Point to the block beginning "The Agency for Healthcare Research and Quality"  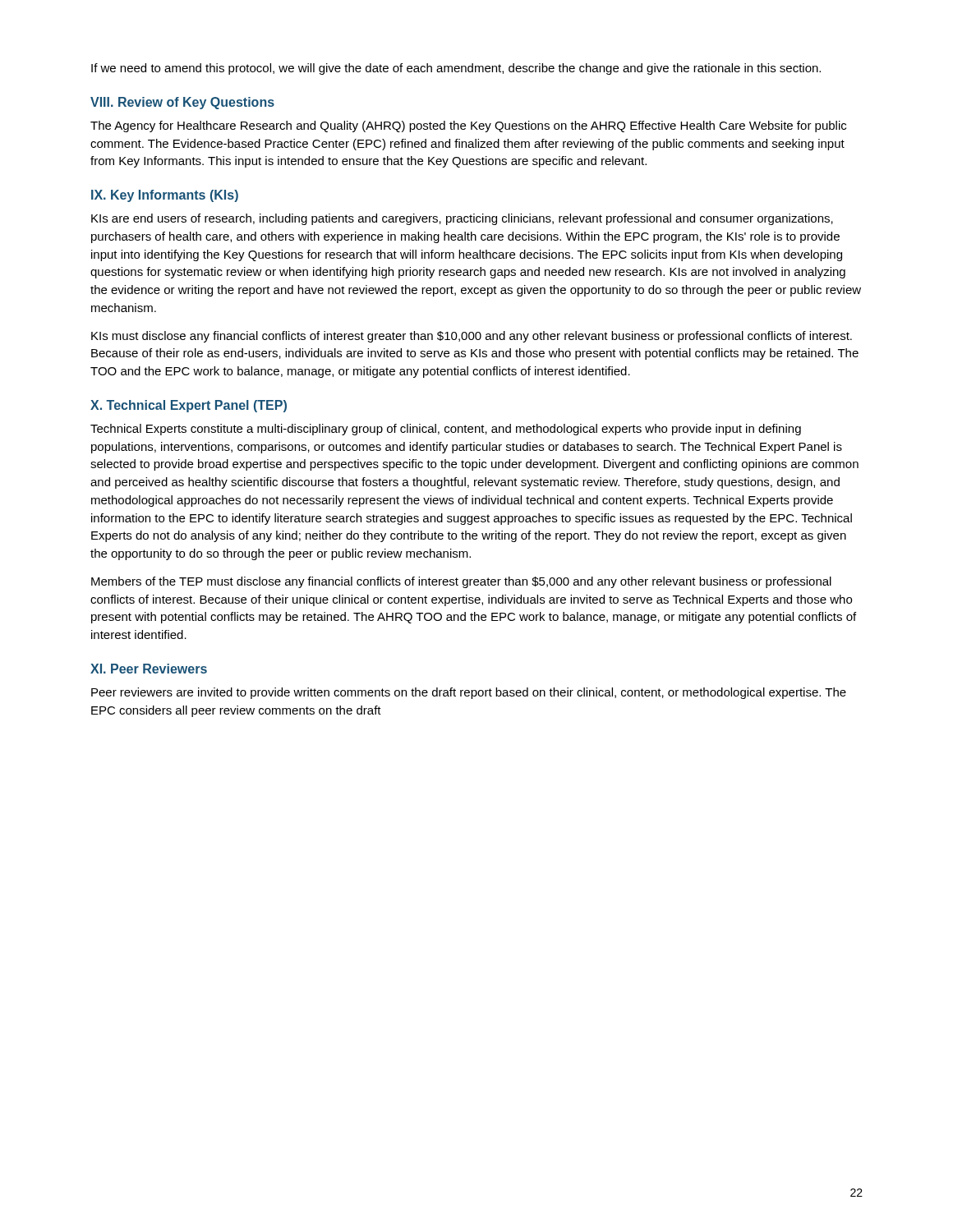click(x=476, y=143)
